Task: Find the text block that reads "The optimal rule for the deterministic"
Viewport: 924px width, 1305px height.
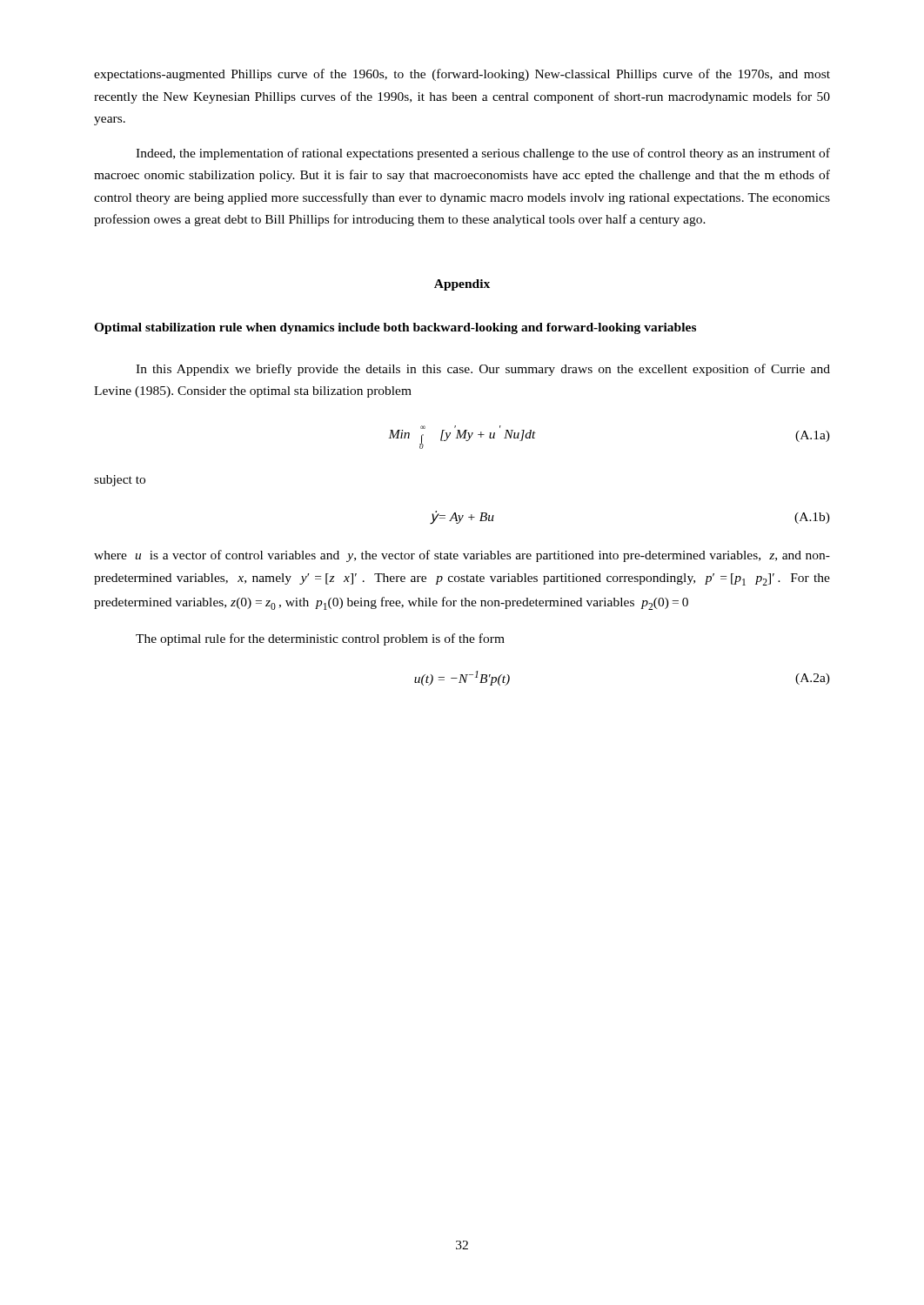Action: click(x=320, y=638)
